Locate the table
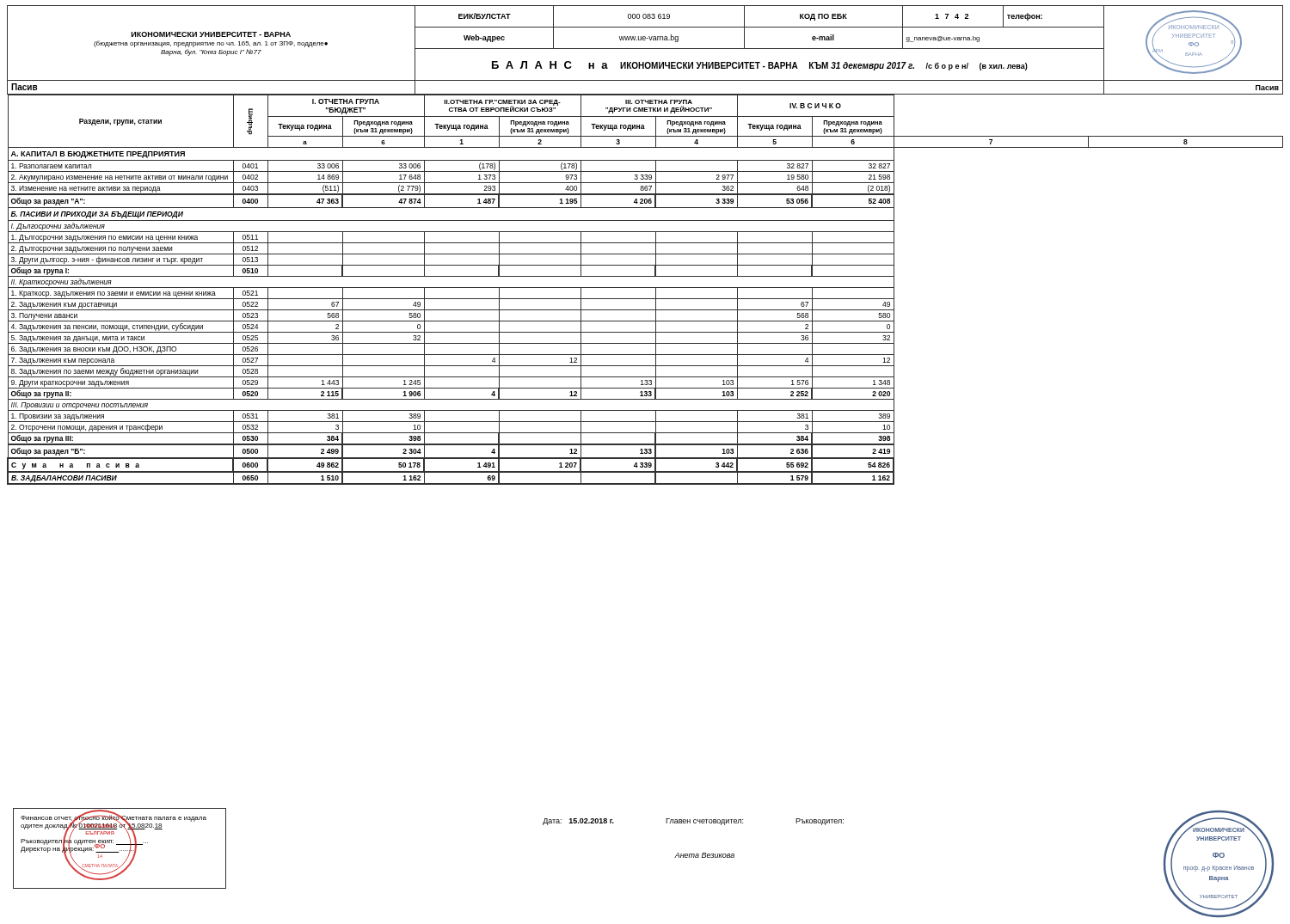The image size is (1290, 924). pos(645,290)
